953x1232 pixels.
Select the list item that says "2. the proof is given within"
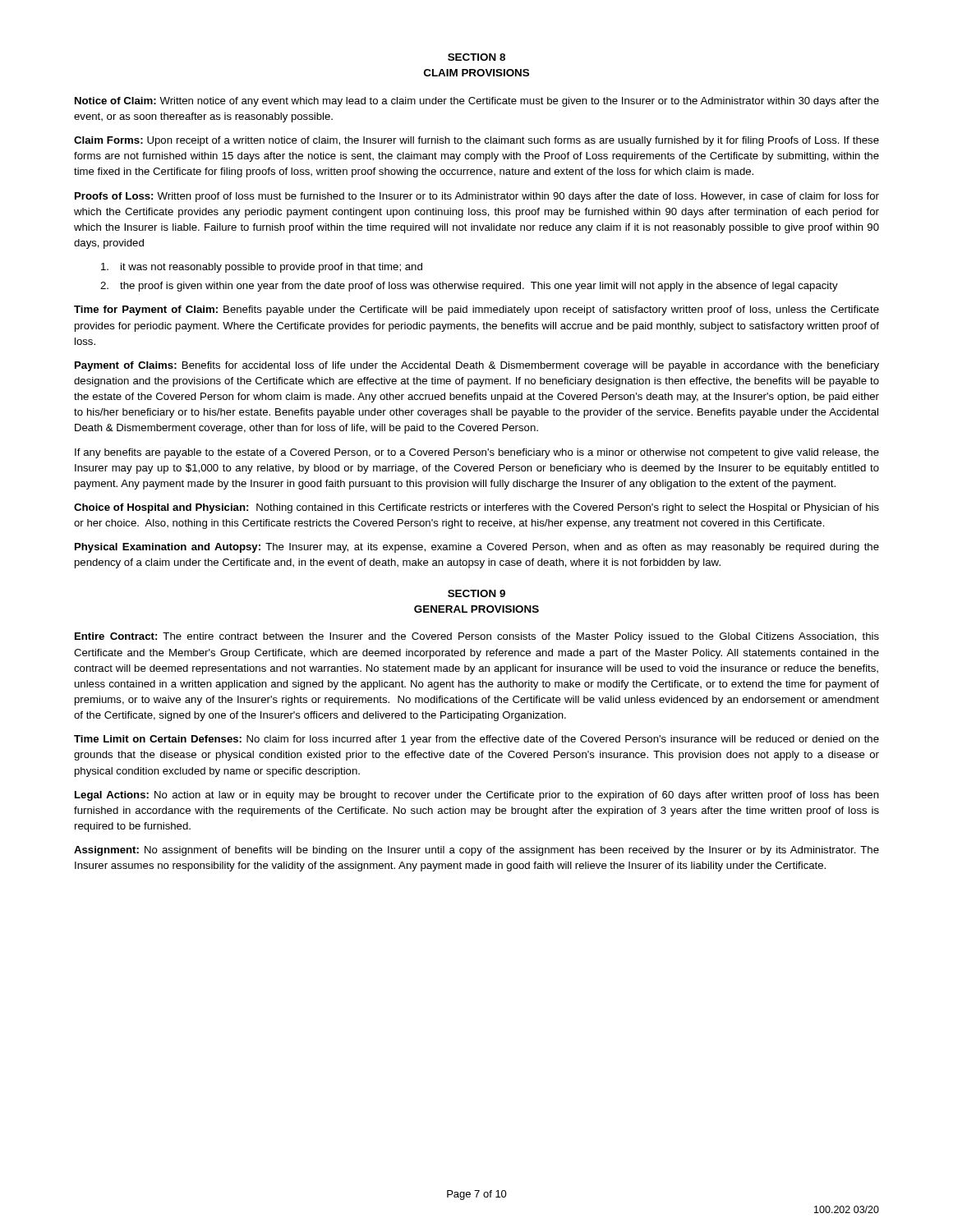point(469,286)
